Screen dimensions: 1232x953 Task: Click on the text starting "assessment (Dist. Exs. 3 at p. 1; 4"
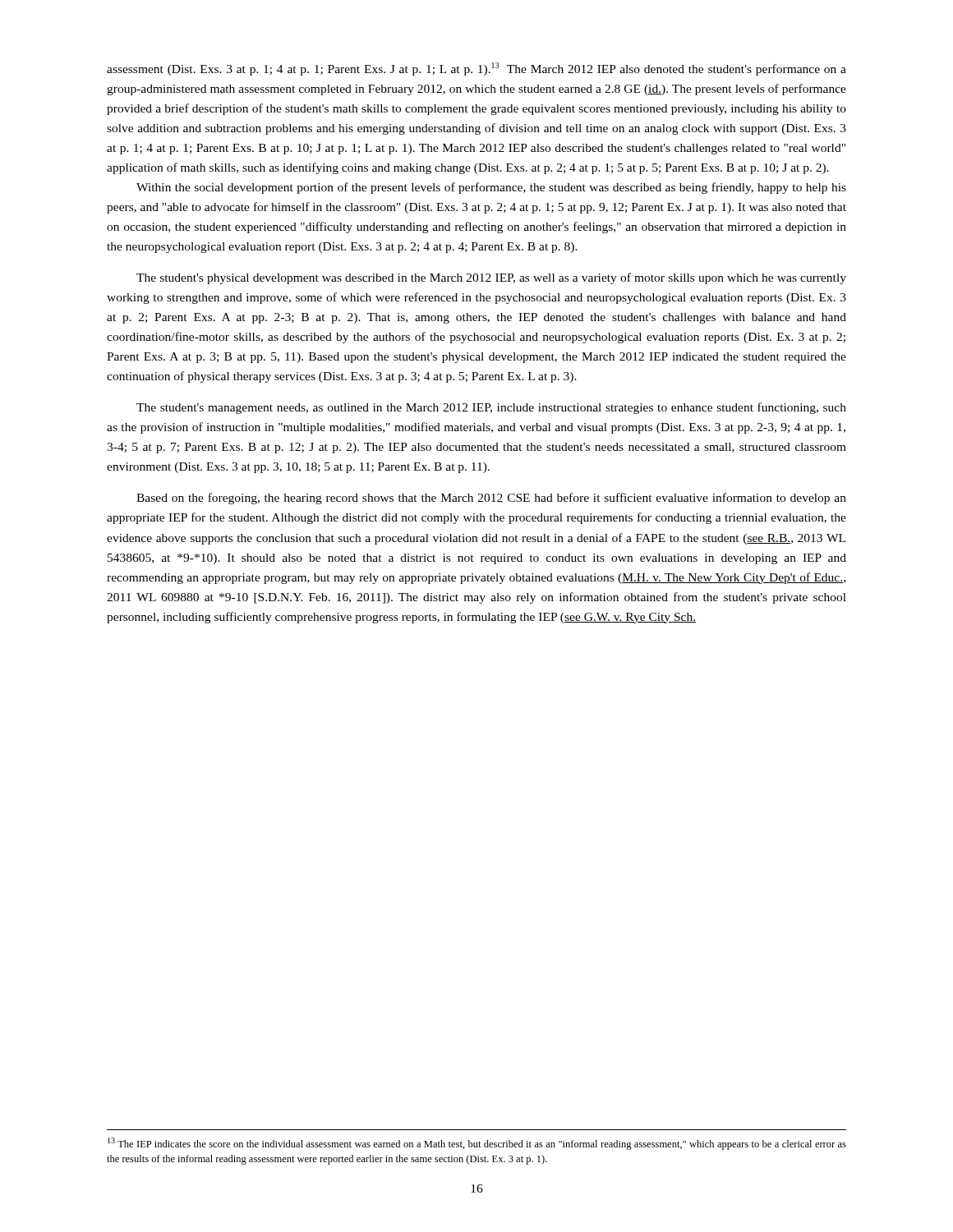click(x=476, y=118)
